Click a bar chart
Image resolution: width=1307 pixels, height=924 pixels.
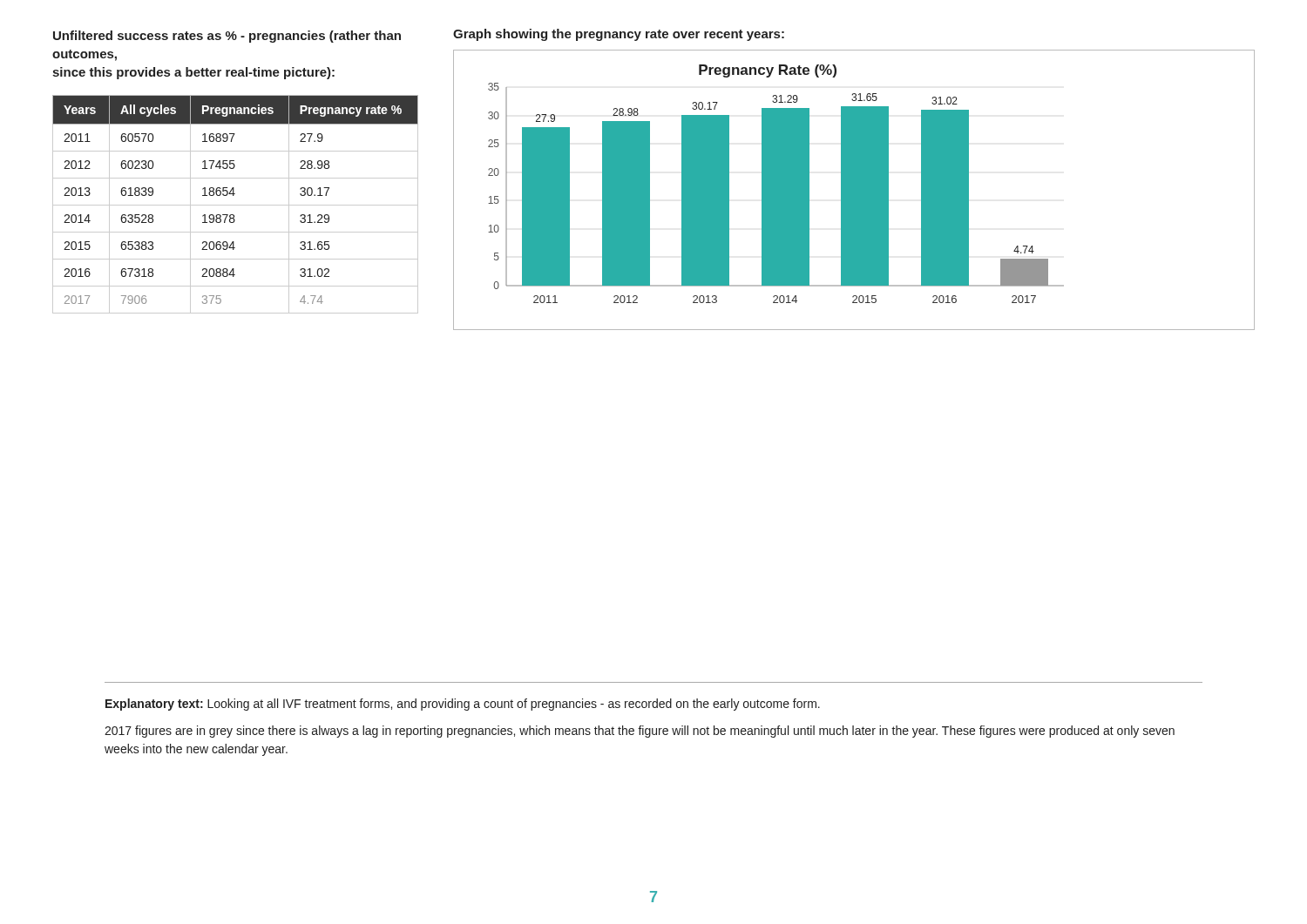pyautogui.click(x=854, y=190)
